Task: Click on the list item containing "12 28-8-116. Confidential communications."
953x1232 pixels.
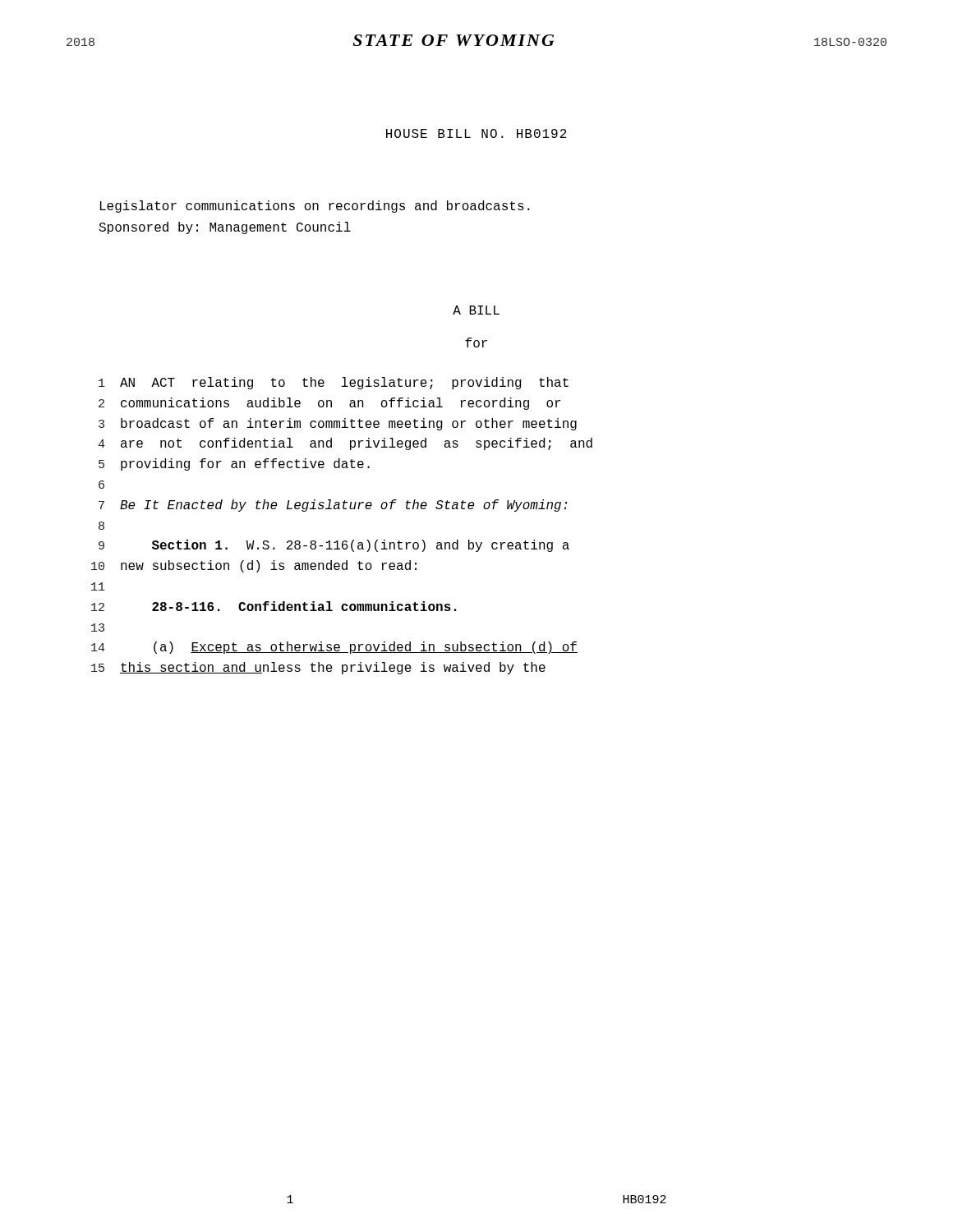Action: coord(274,606)
